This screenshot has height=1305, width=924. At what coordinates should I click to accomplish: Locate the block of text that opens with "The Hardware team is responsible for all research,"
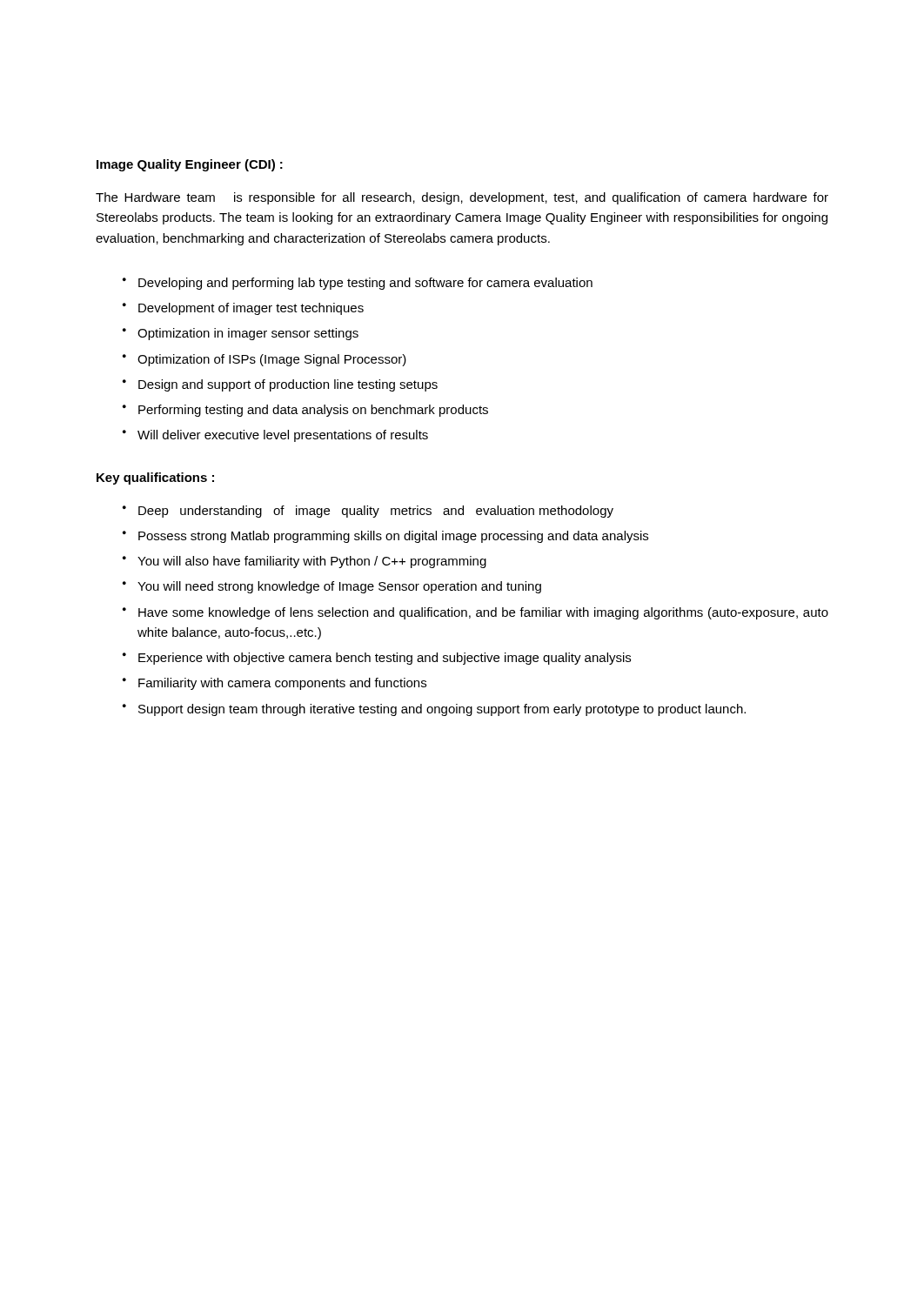(x=462, y=217)
